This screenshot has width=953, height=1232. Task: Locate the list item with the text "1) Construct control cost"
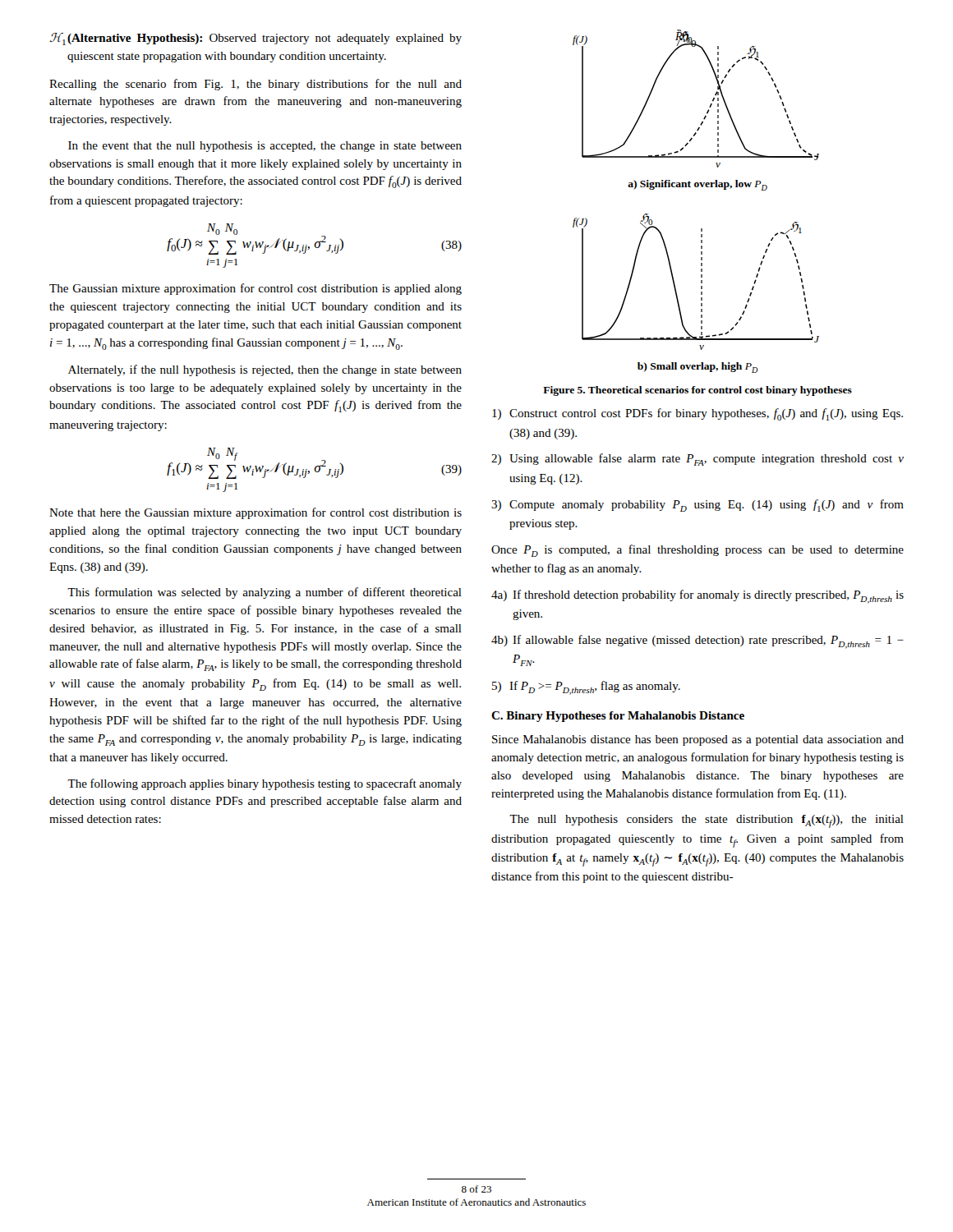pyautogui.click(x=698, y=424)
